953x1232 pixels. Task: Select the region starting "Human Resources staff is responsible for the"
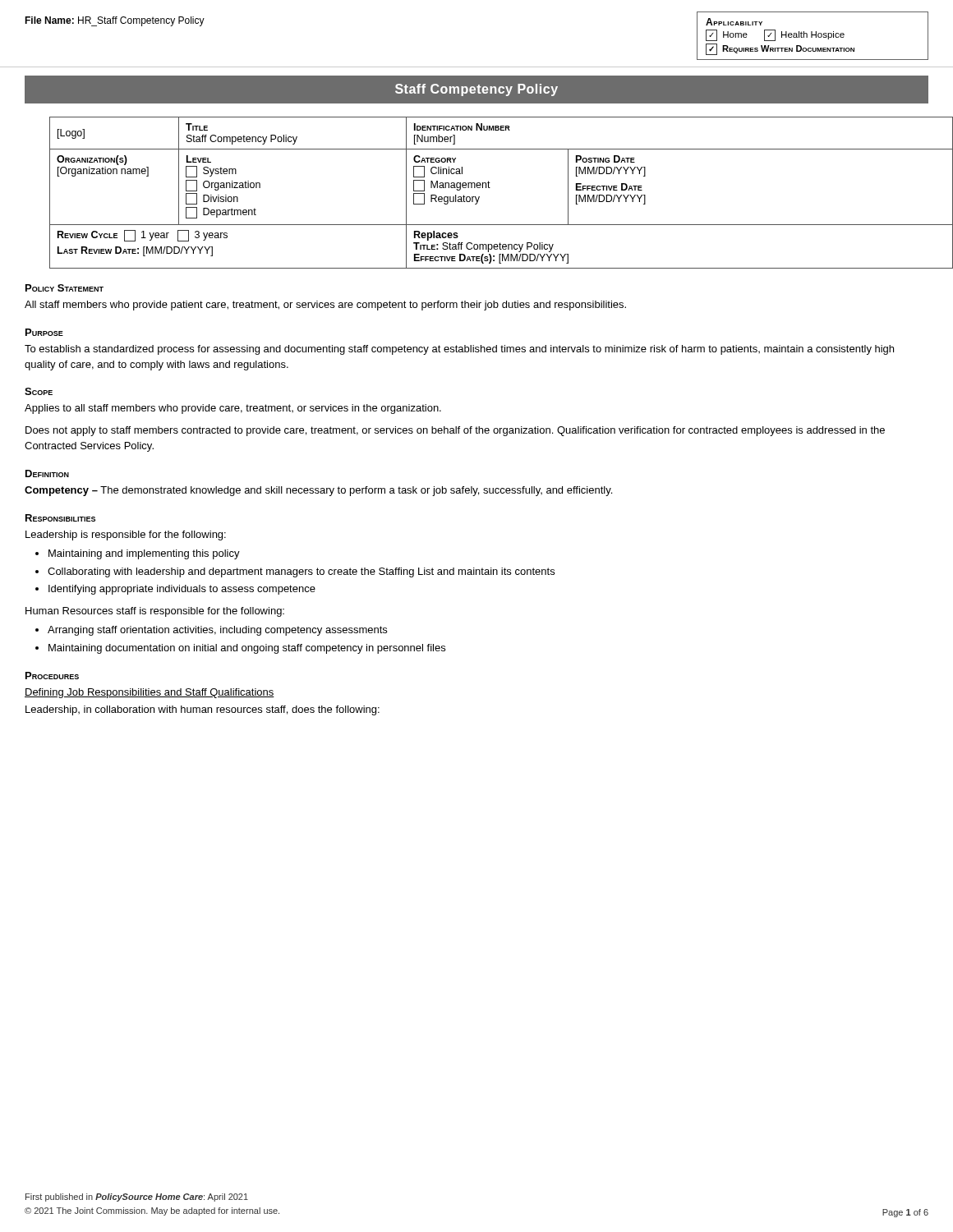155,611
